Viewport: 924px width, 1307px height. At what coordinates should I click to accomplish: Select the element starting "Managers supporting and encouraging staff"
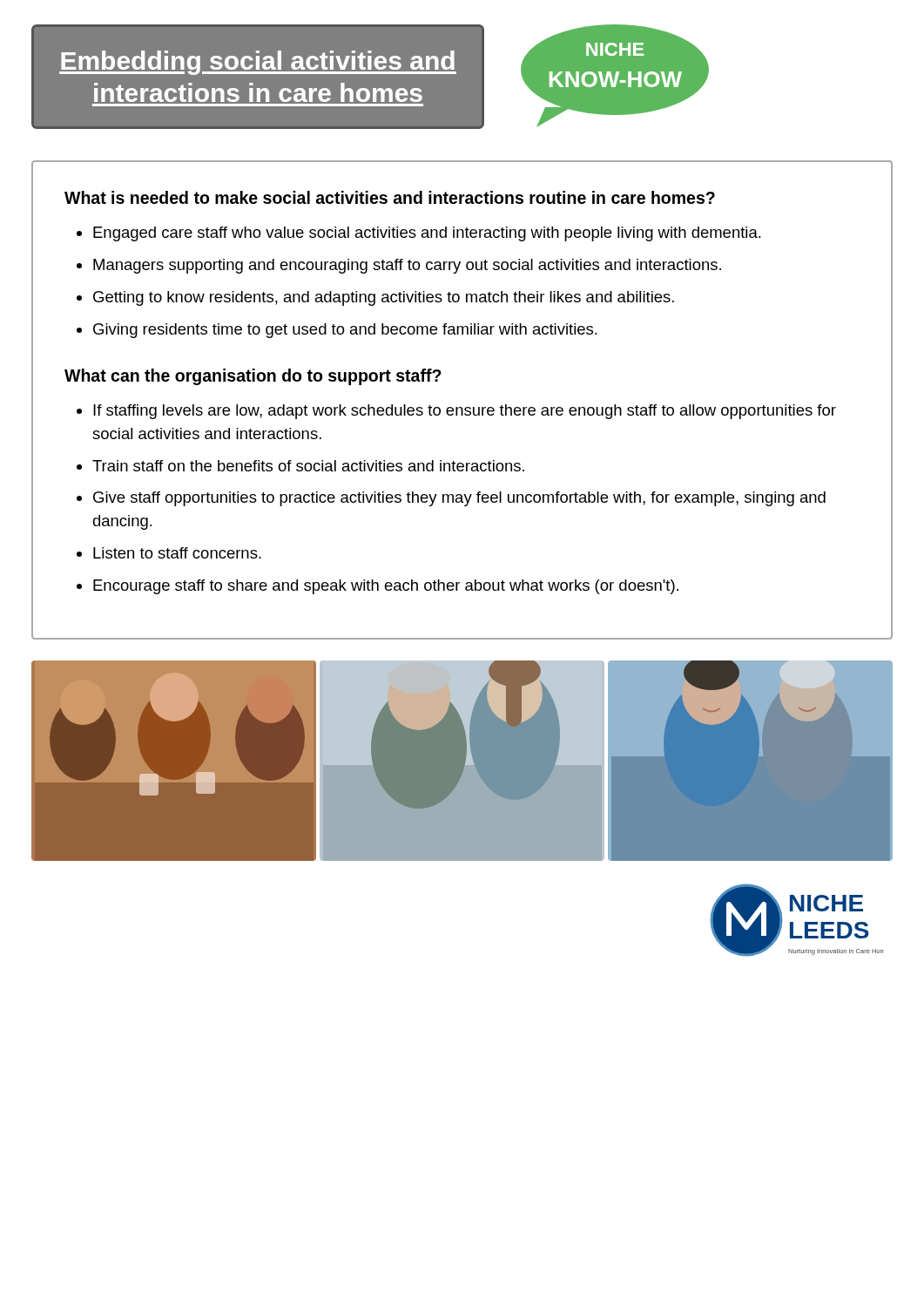coord(407,265)
